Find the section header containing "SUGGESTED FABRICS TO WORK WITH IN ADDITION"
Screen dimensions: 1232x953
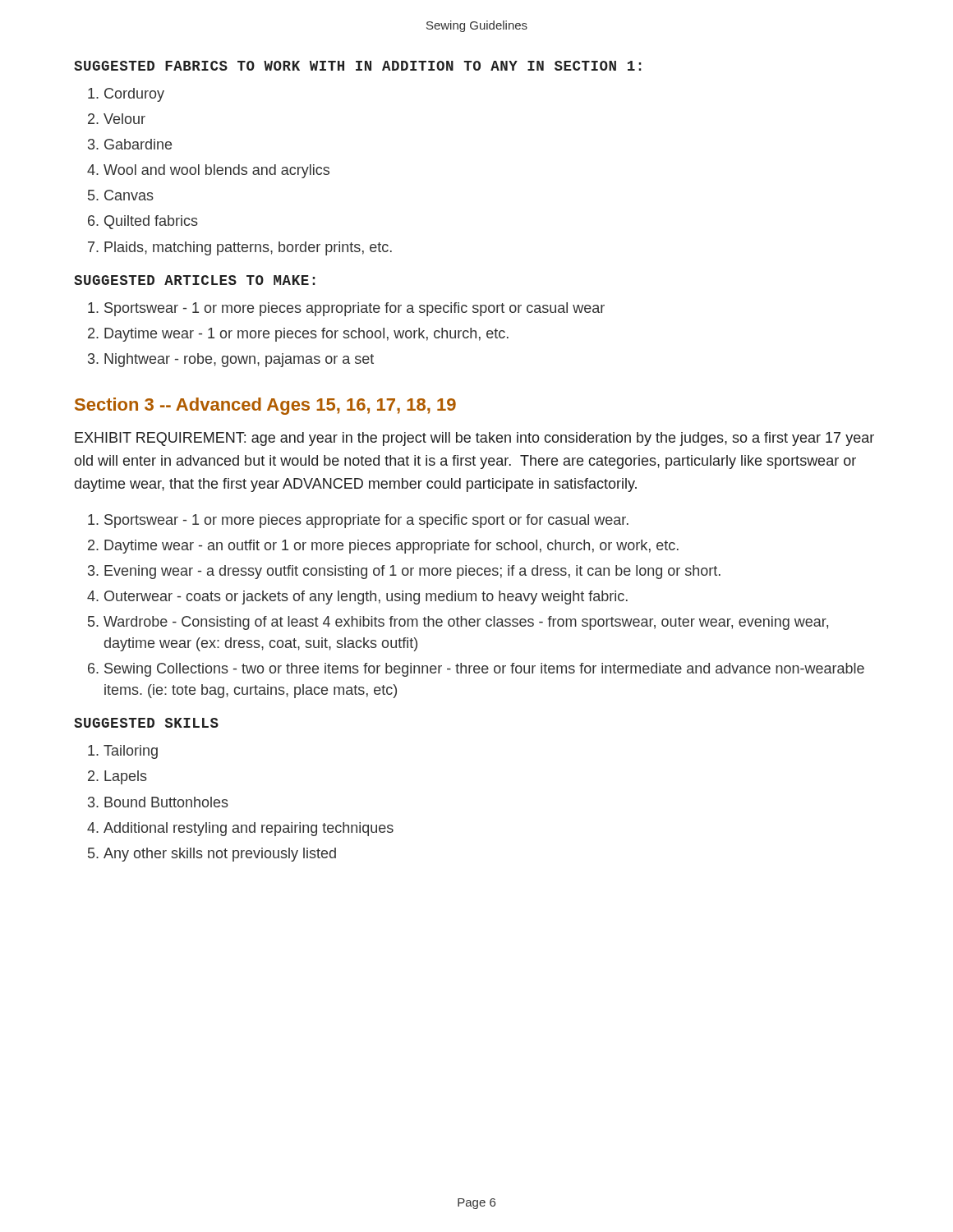tap(359, 67)
